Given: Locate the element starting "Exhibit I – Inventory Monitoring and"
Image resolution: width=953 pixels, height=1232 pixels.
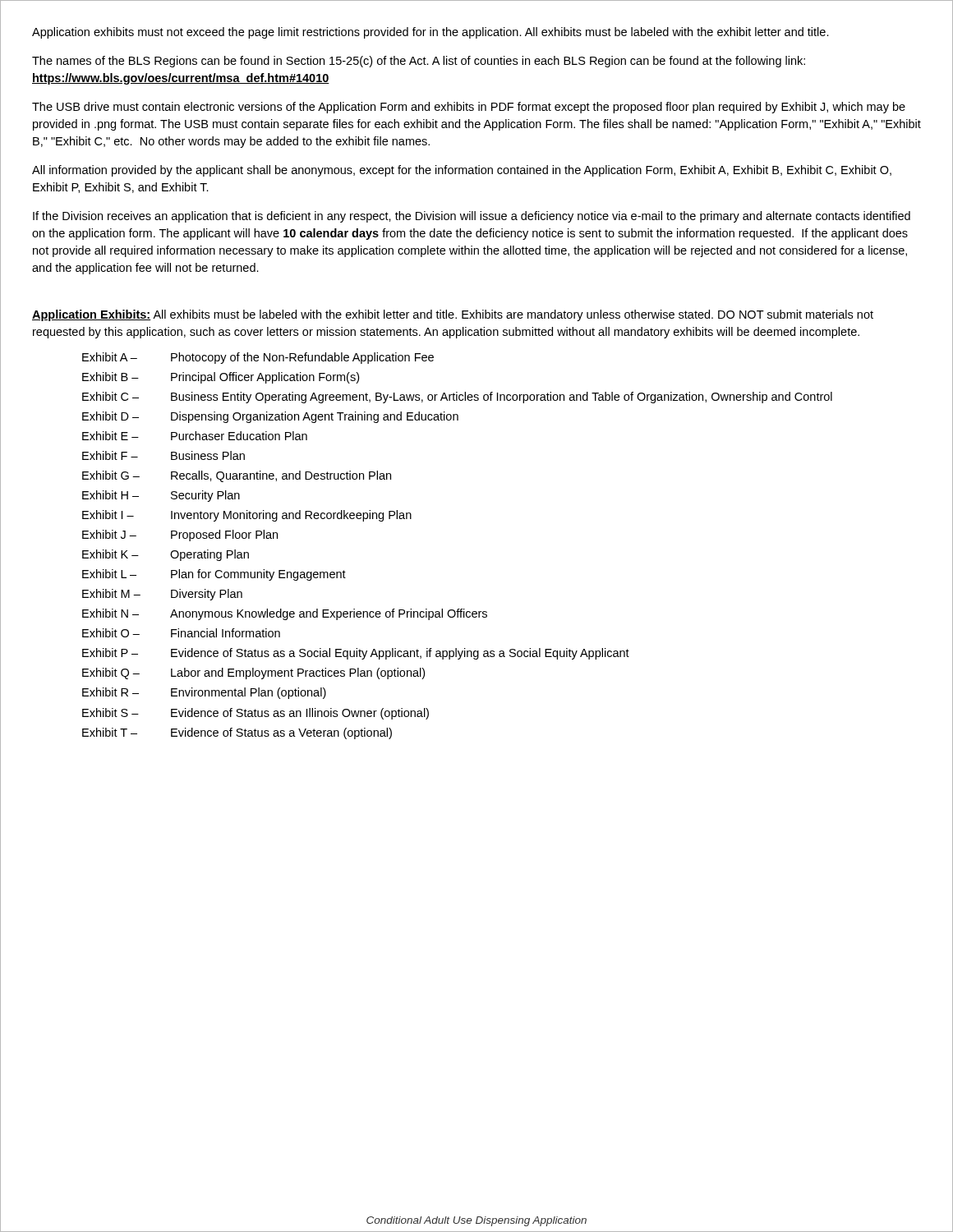Looking at the screenshot, I should click(247, 516).
